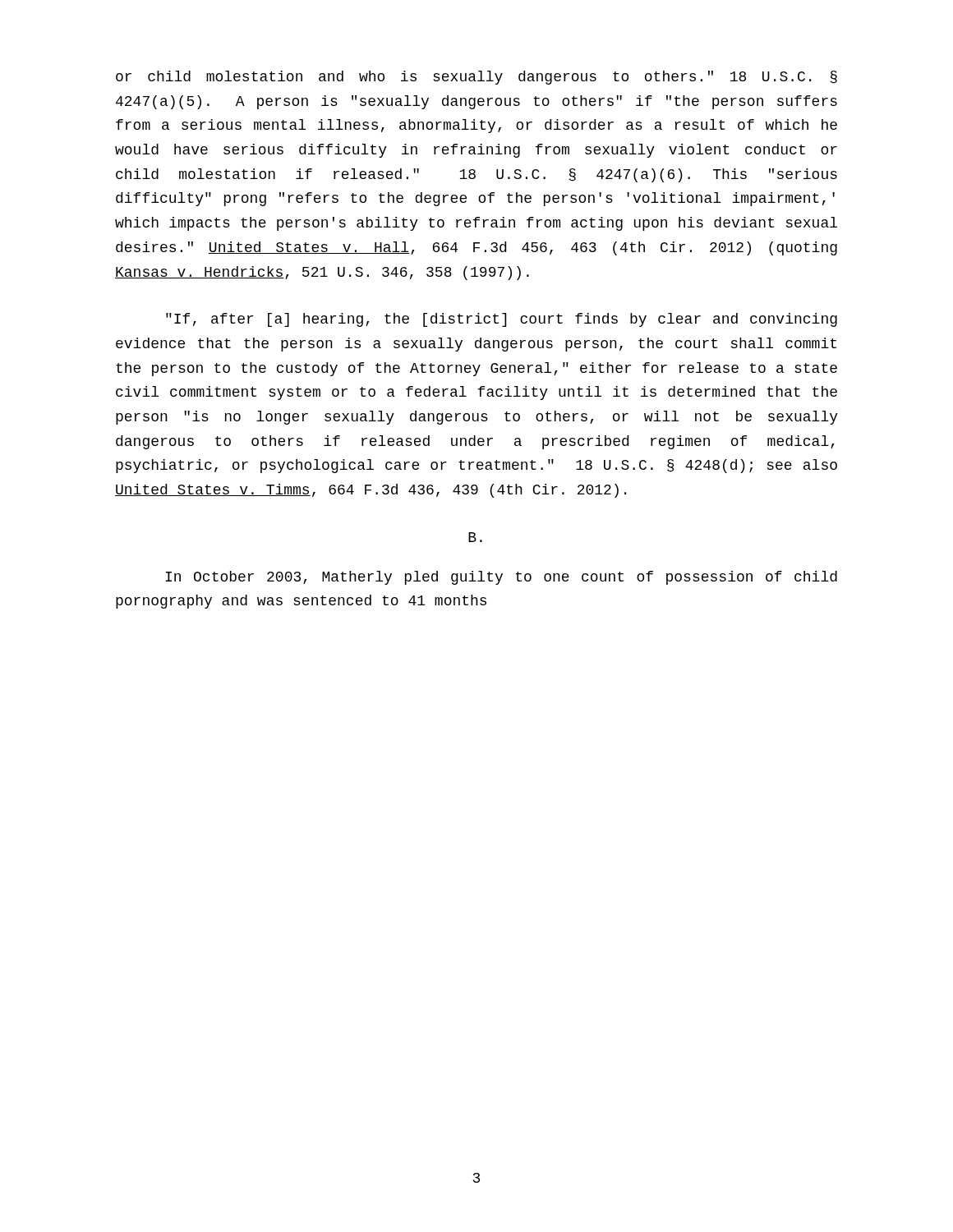Image resolution: width=953 pixels, height=1232 pixels.
Task: Click the passage that begins "or child molestation and"
Action: (x=476, y=175)
